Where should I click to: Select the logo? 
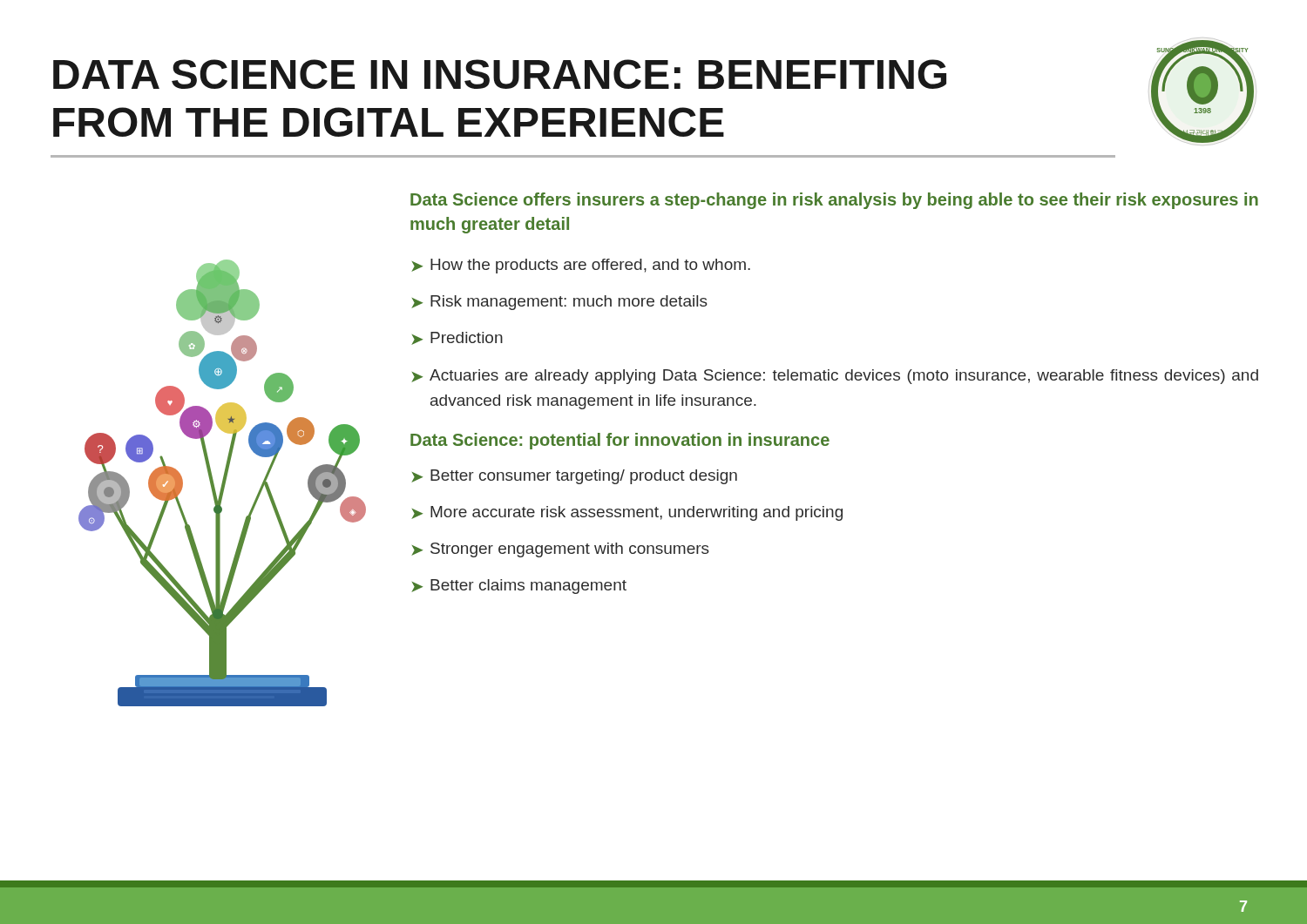pos(1202,91)
